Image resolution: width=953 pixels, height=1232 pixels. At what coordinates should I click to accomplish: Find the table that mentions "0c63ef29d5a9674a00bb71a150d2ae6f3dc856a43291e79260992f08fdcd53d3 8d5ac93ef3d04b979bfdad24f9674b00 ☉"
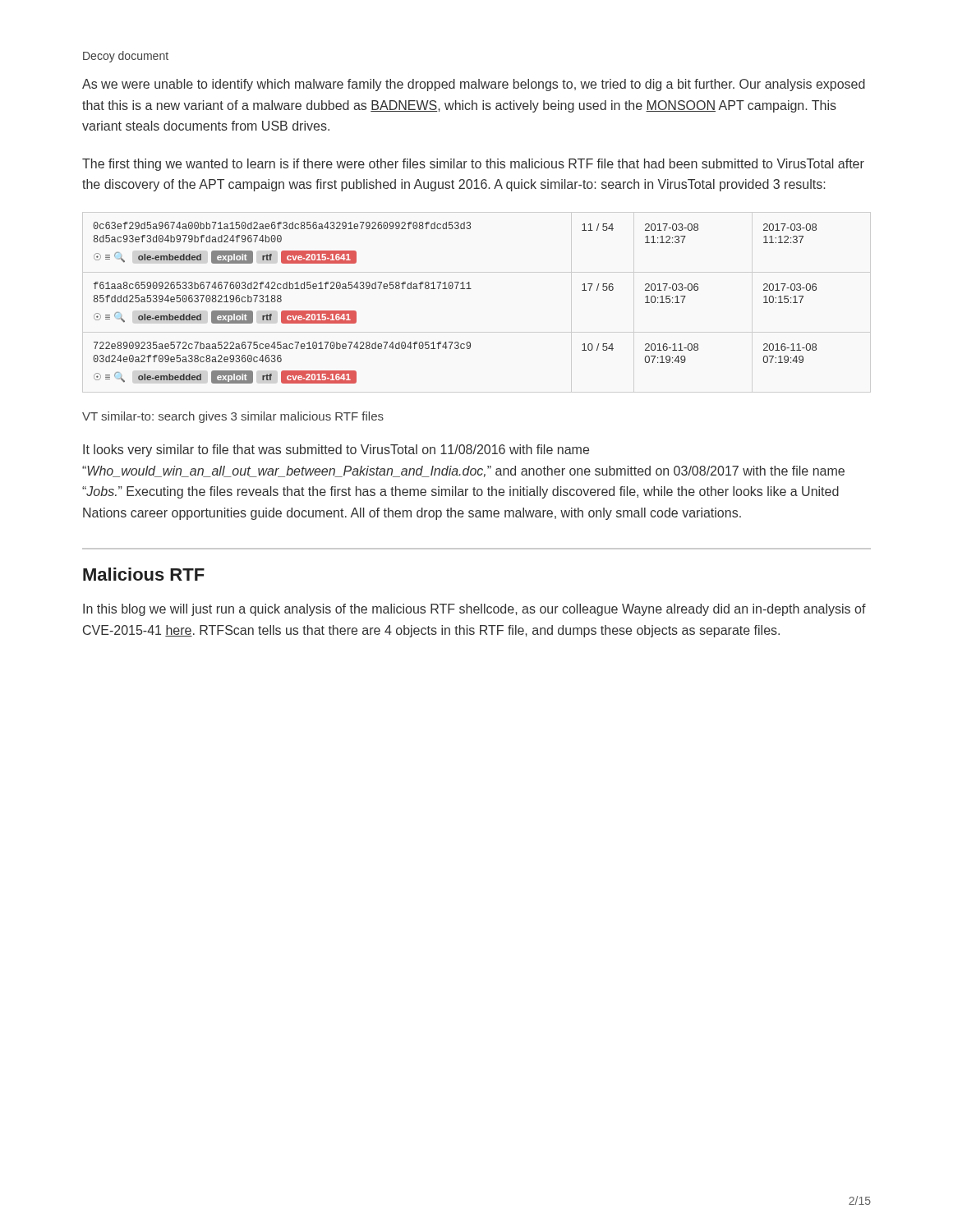click(476, 302)
